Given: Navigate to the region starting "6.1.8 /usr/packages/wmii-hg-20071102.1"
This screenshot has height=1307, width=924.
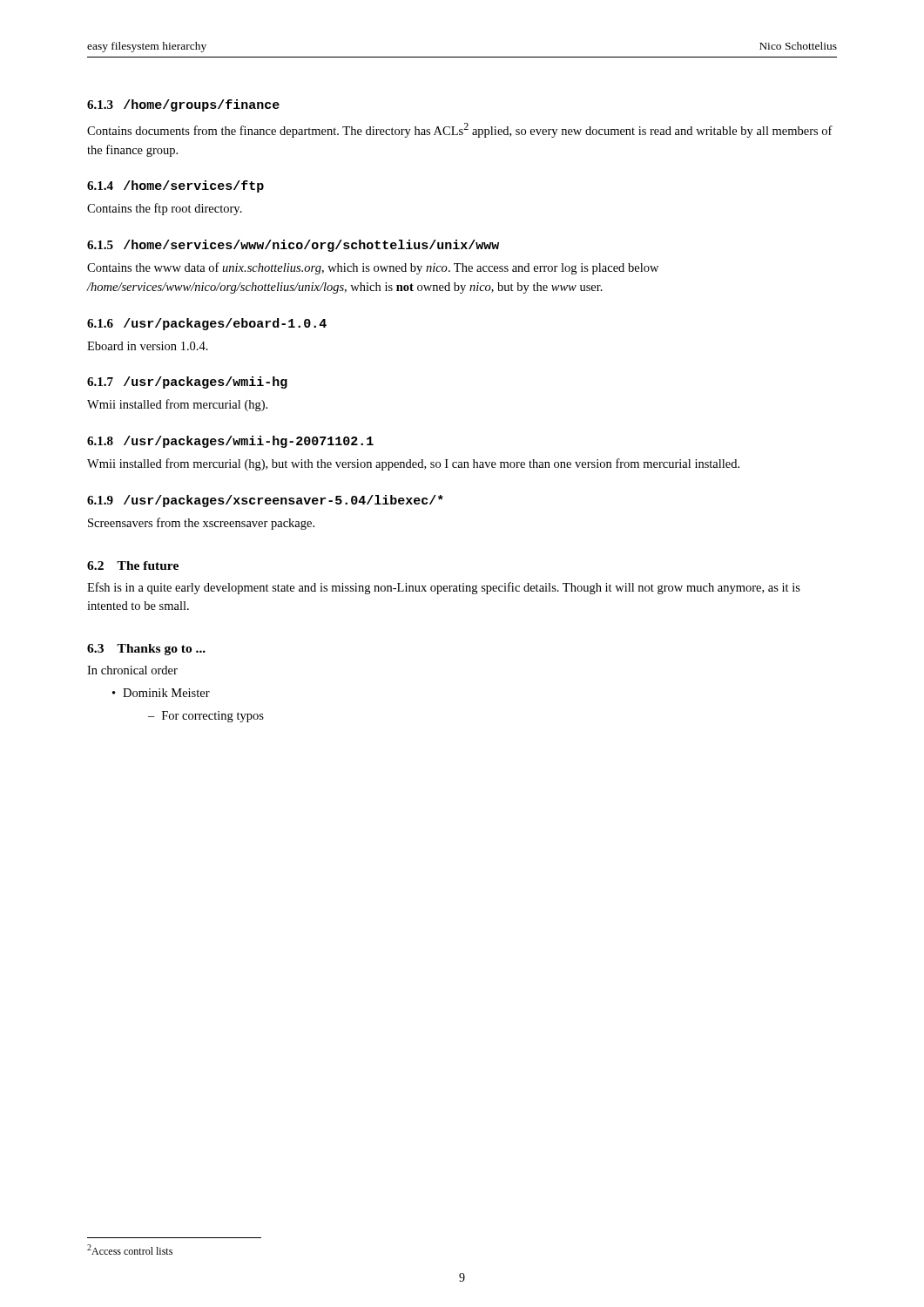Looking at the screenshot, I should [x=230, y=442].
